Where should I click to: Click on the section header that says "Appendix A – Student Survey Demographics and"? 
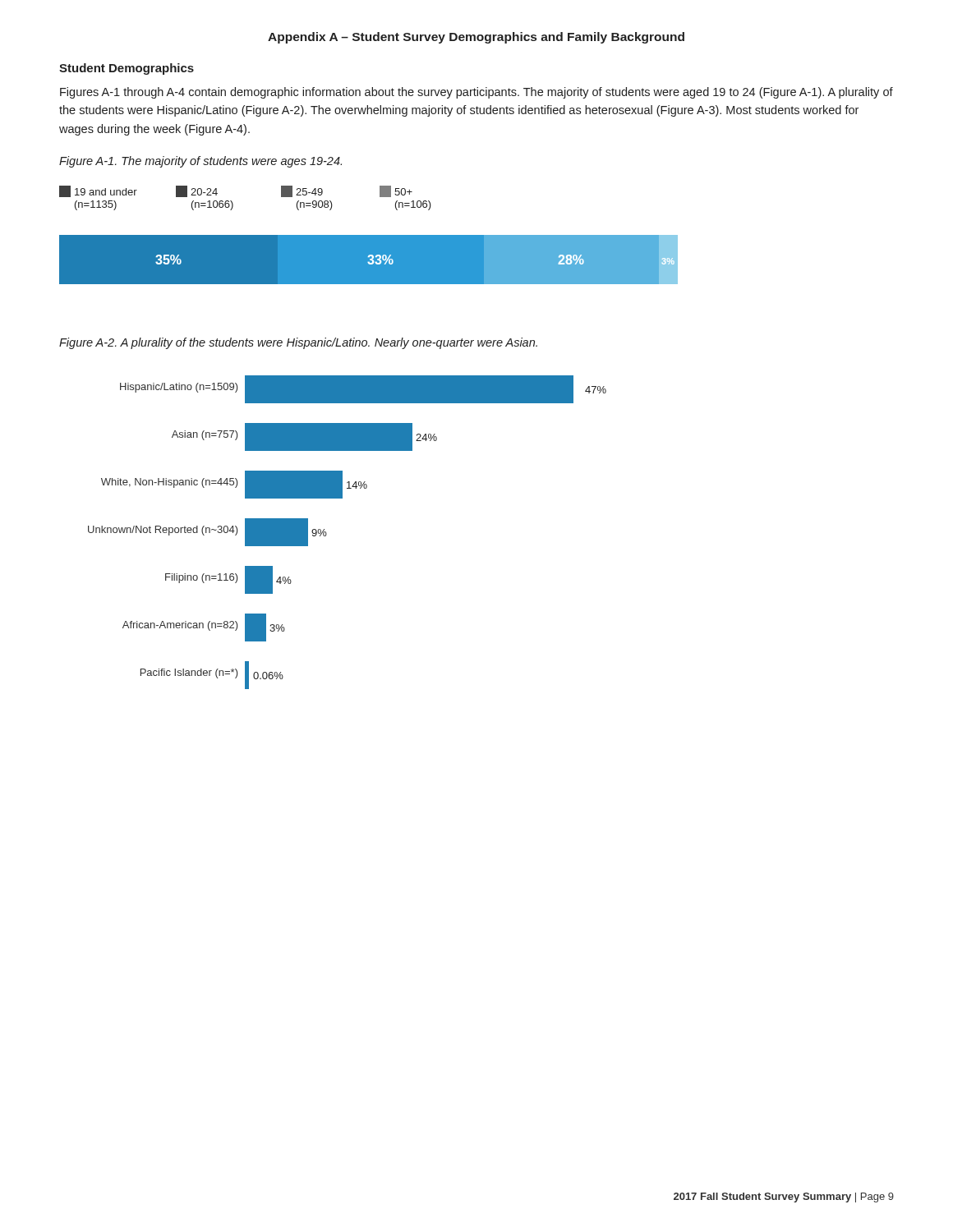click(x=476, y=37)
